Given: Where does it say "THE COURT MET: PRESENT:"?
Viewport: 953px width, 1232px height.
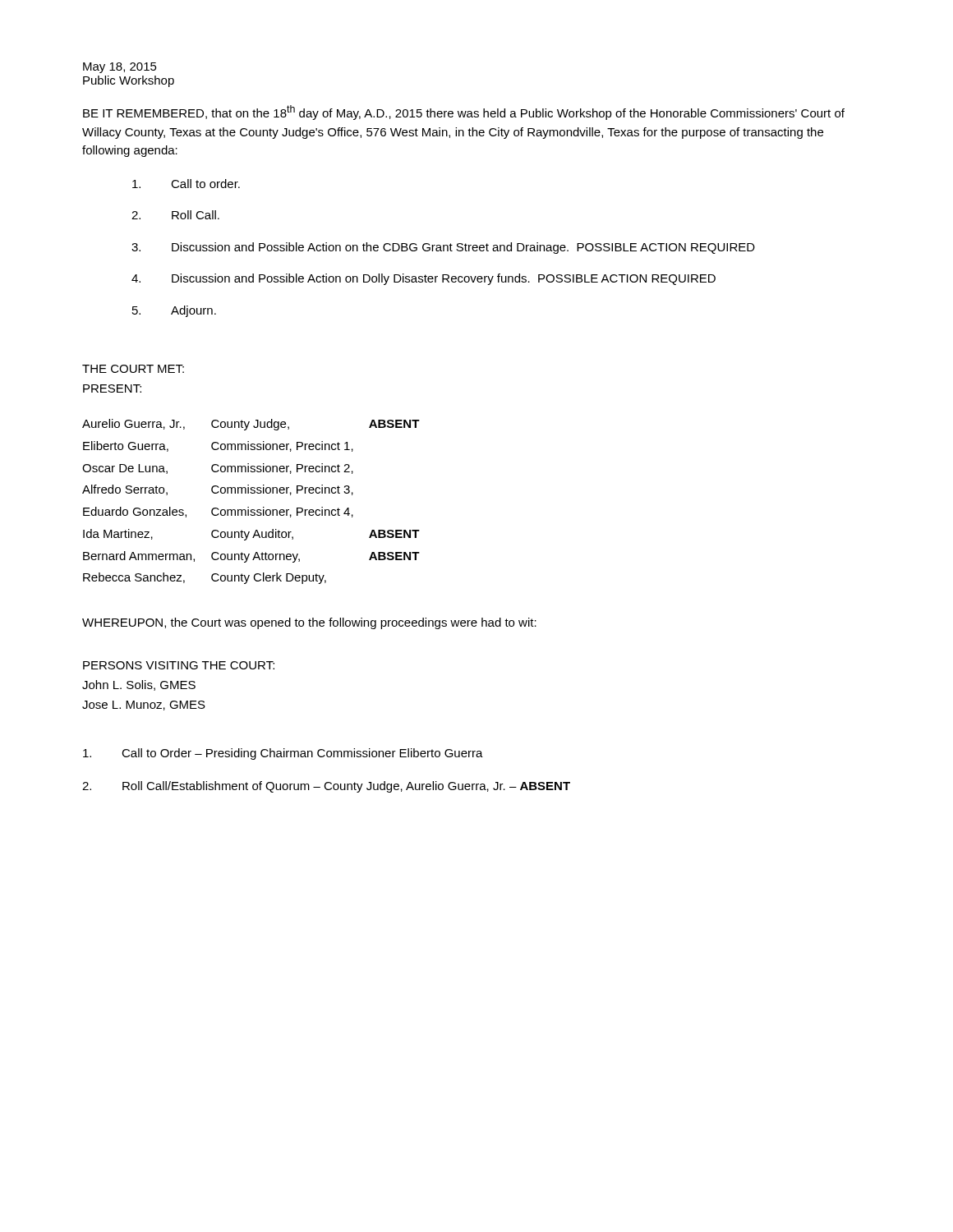Looking at the screenshot, I should point(134,378).
